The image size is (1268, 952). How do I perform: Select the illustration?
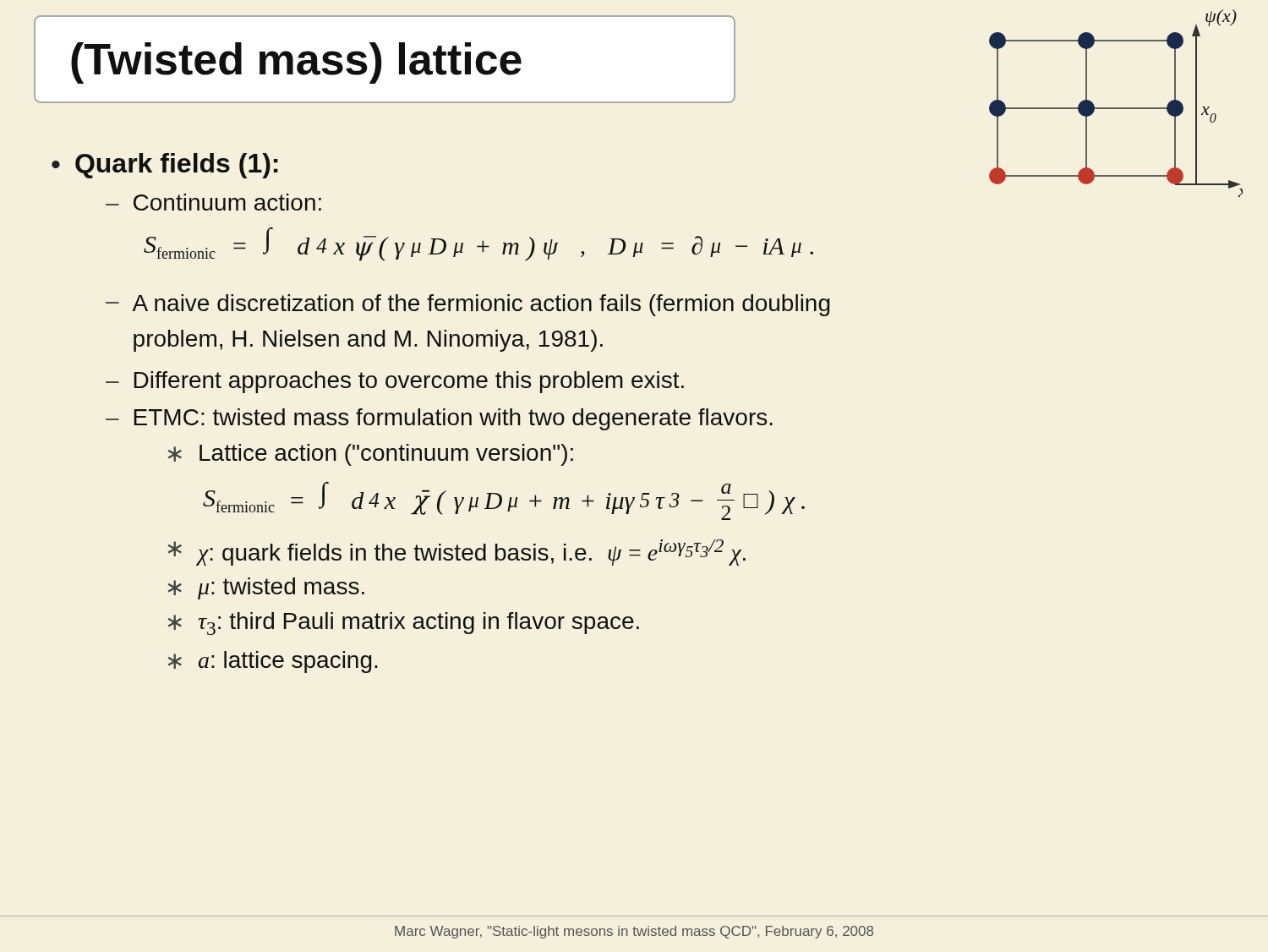(x=1112, y=115)
